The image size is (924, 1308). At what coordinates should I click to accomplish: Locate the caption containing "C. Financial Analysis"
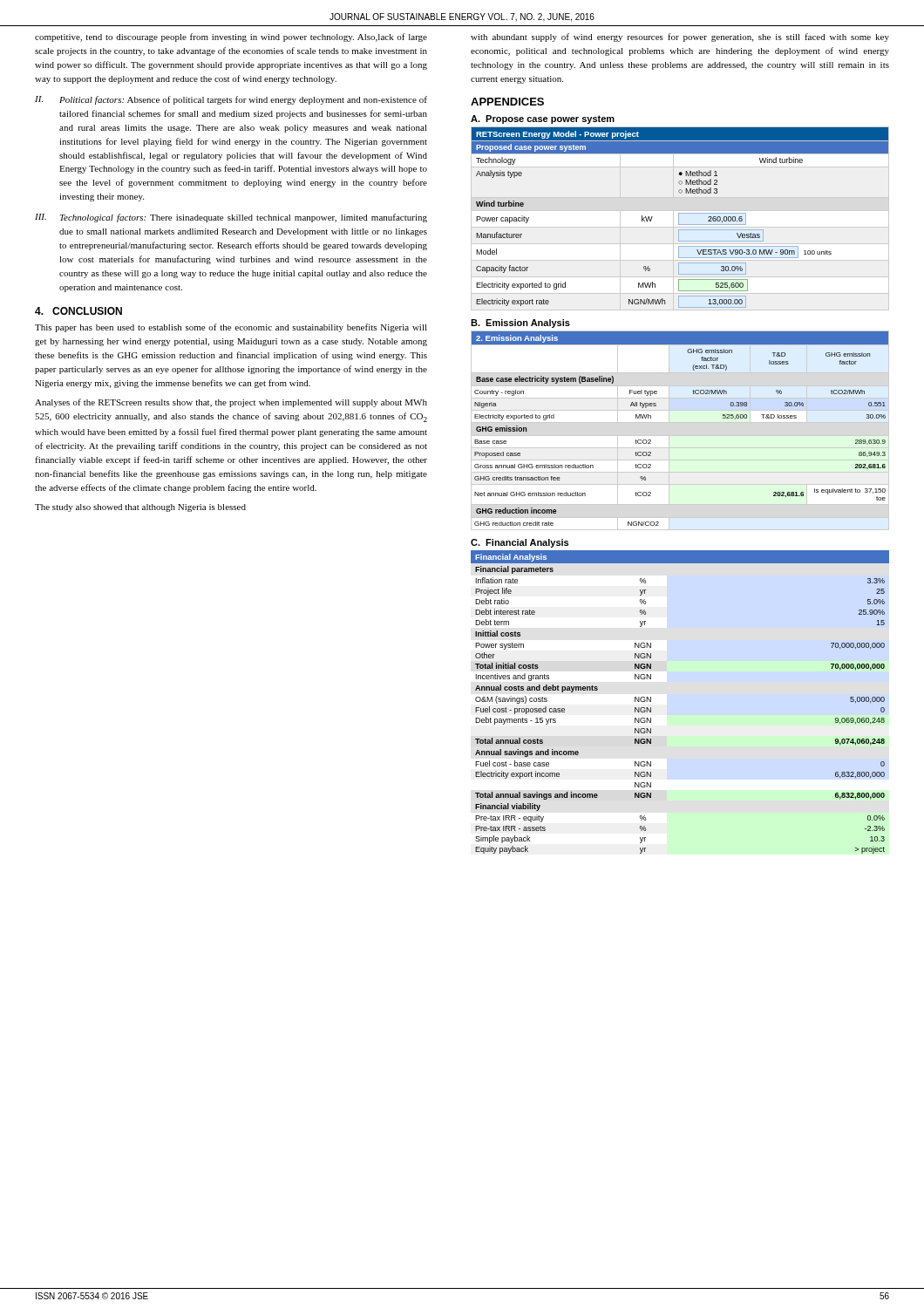tap(520, 542)
